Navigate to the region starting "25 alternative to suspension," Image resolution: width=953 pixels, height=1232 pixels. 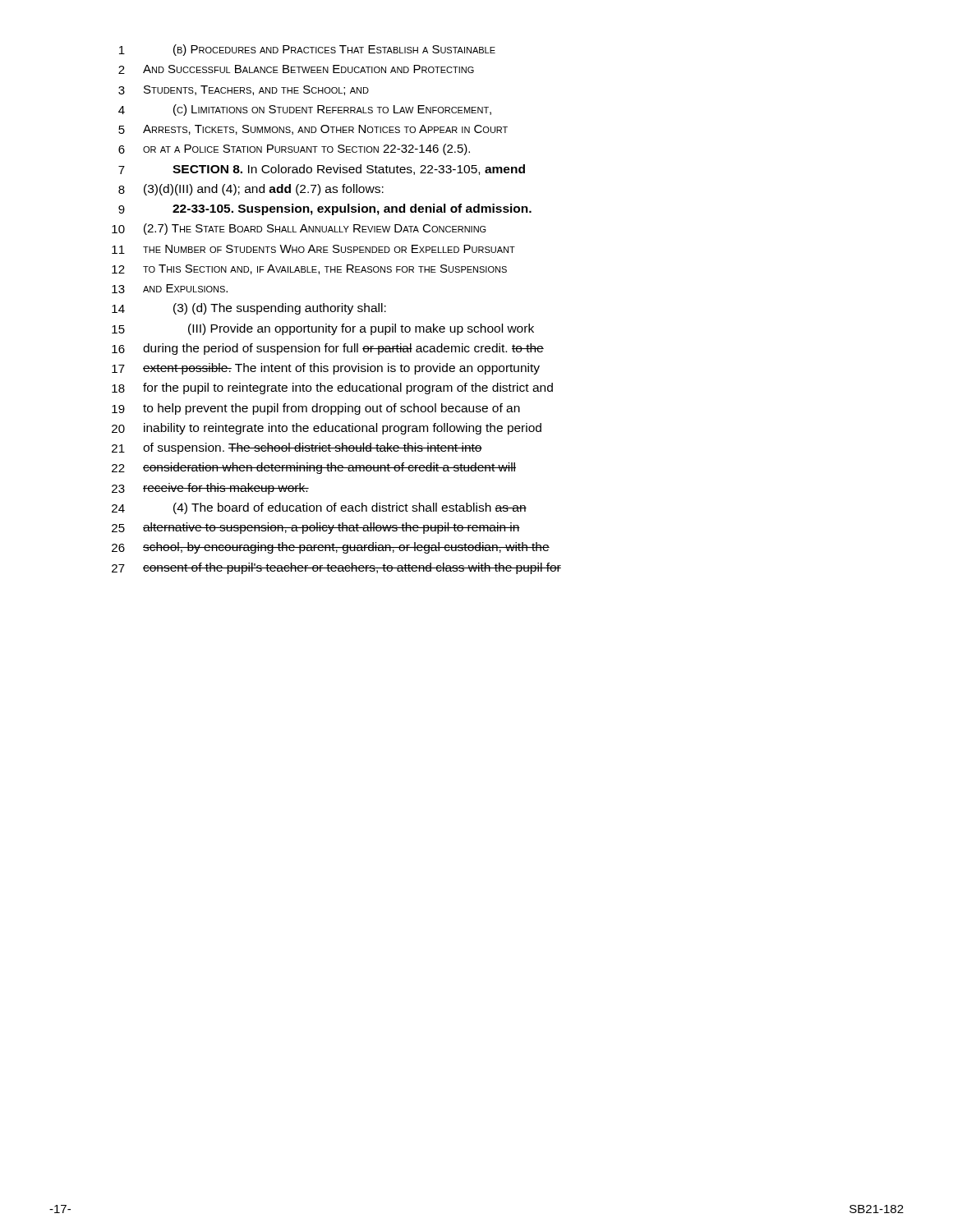click(485, 527)
